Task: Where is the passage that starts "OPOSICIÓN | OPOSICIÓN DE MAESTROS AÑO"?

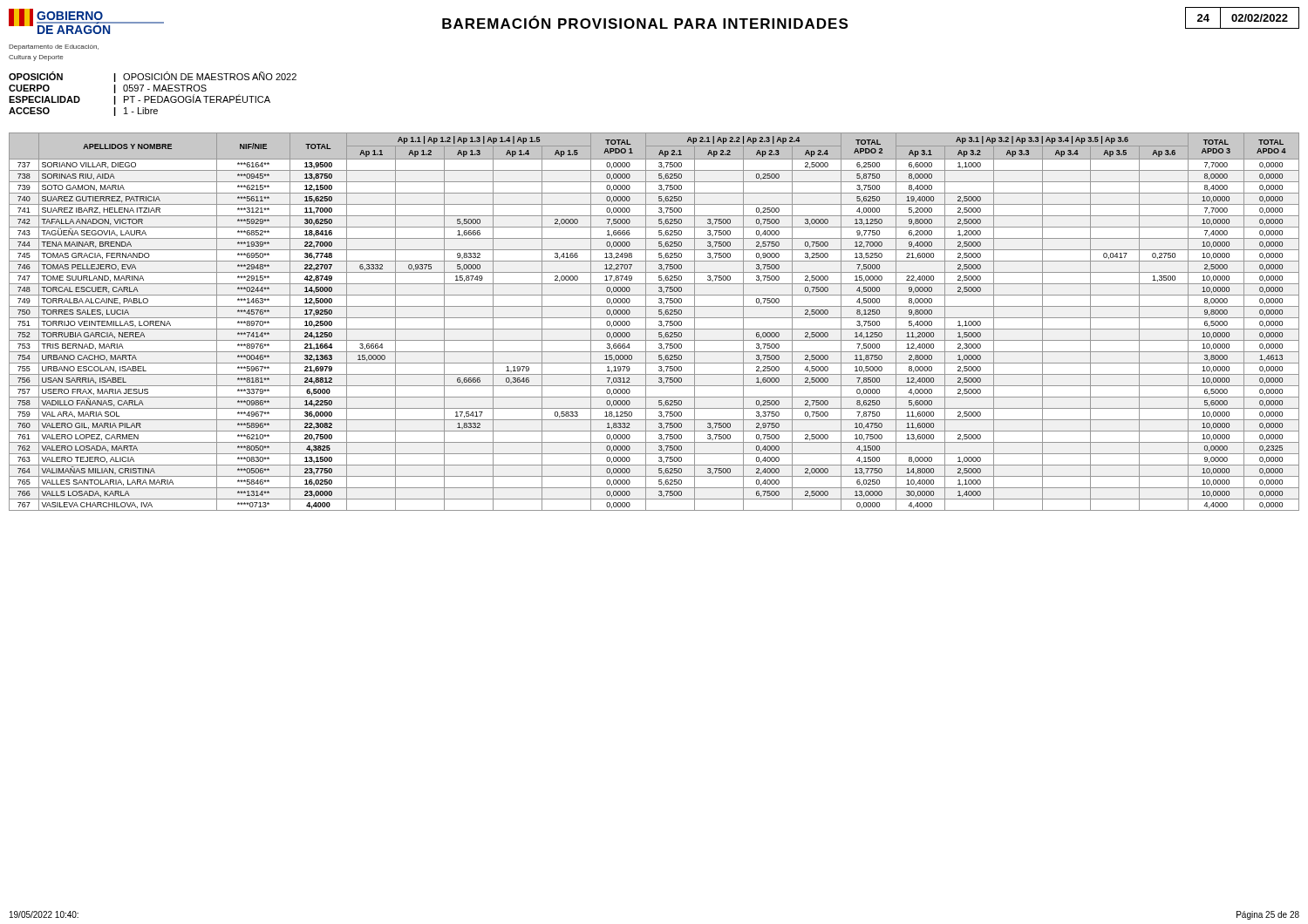Action: coord(153,77)
